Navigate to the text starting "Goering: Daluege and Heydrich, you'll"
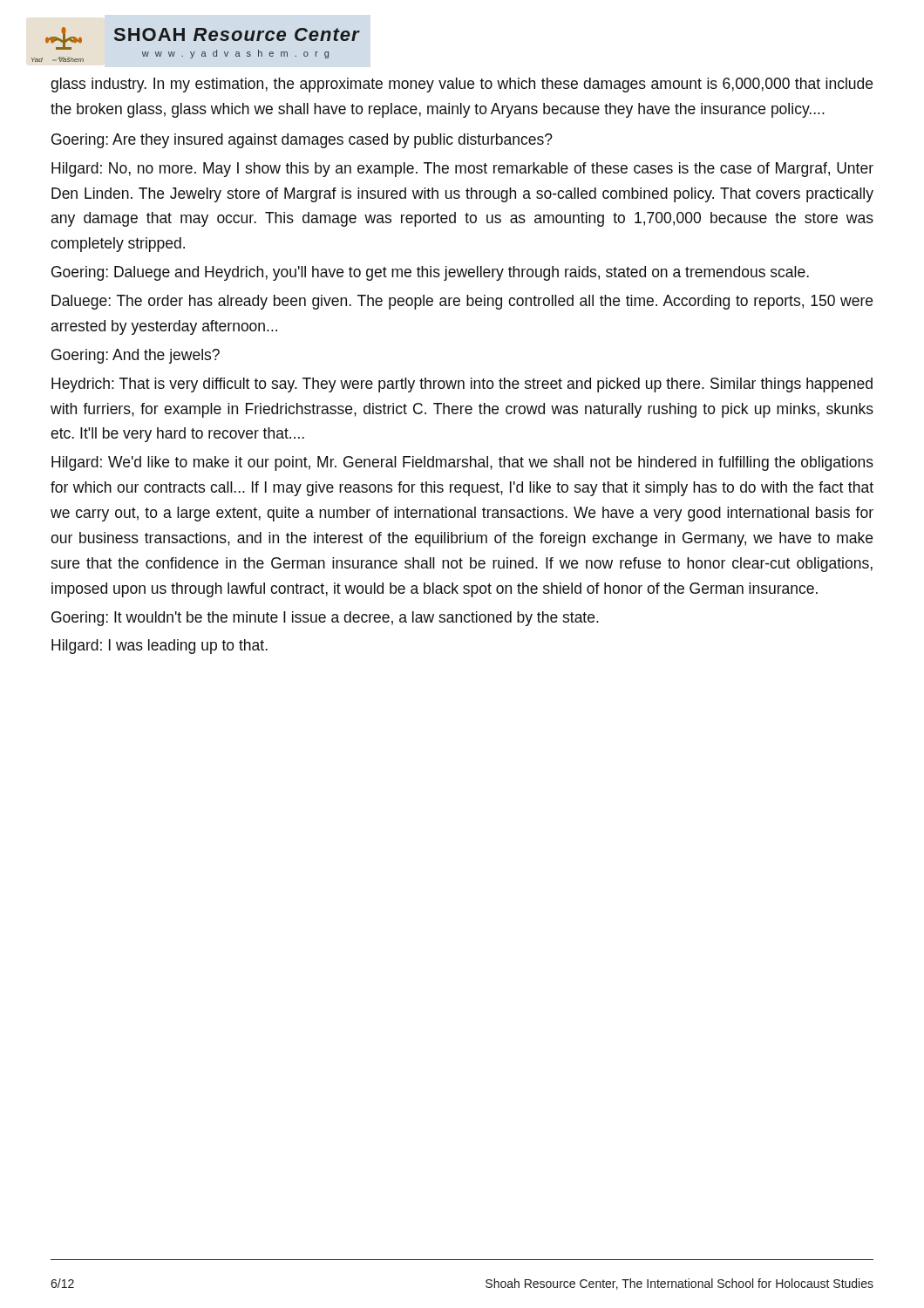Image resolution: width=924 pixels, height=1308 pixels. (462, 273)
